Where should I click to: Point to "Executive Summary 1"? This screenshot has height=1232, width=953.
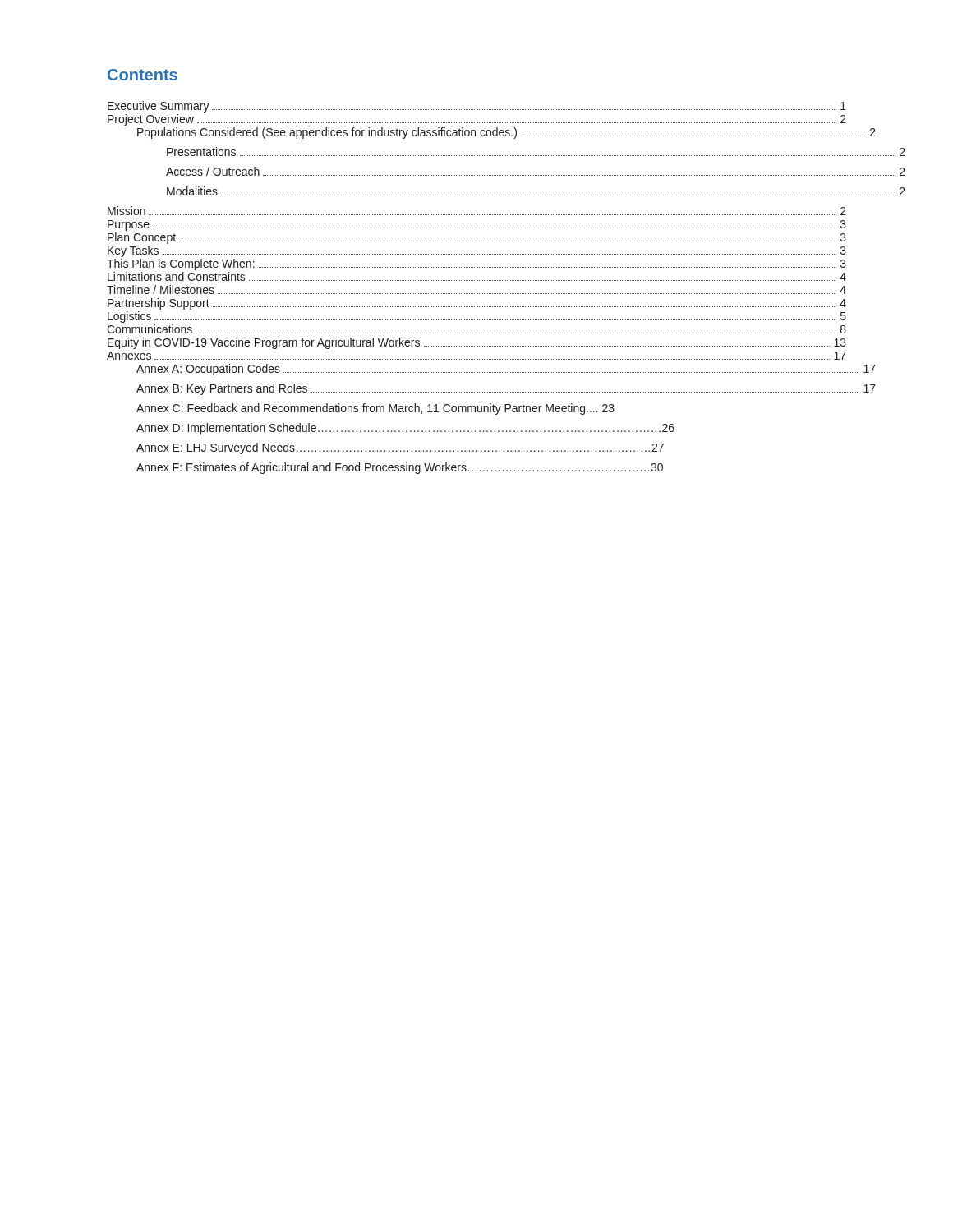click(476, 106)
